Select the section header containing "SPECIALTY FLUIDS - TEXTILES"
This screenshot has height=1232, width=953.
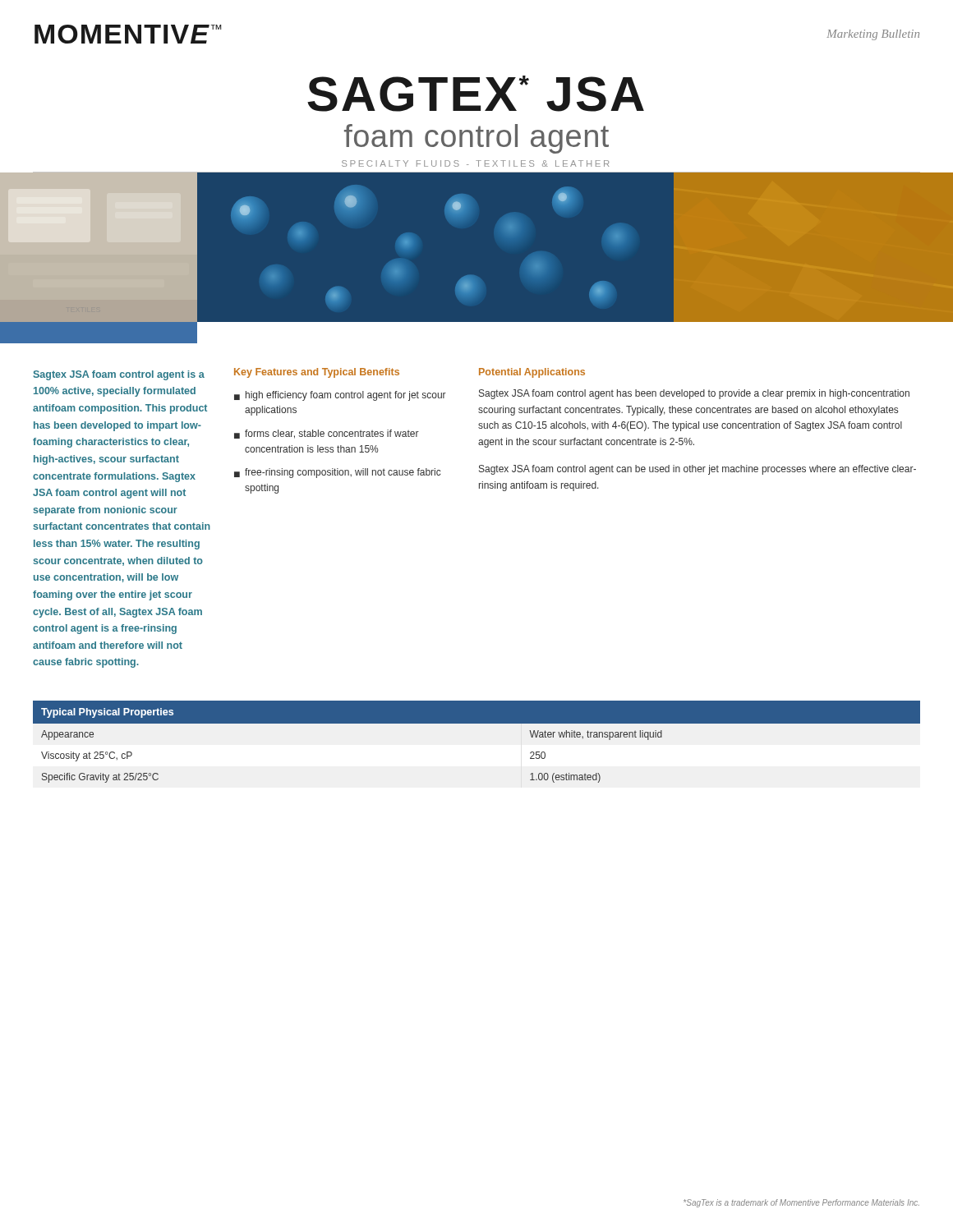(x=476, y=163)
